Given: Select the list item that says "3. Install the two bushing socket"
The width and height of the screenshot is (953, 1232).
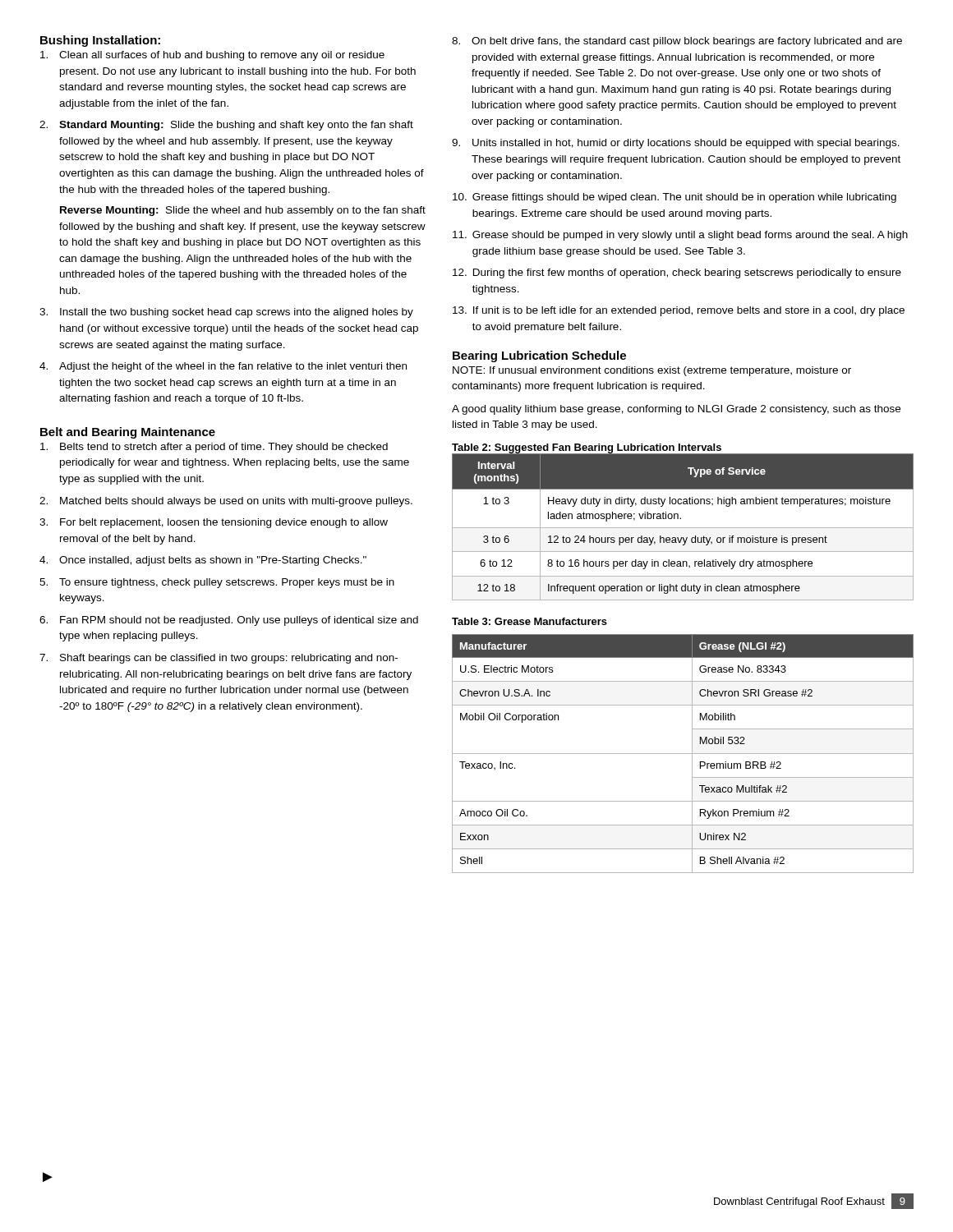Looking at the screenshot, I should pos(233,328).
